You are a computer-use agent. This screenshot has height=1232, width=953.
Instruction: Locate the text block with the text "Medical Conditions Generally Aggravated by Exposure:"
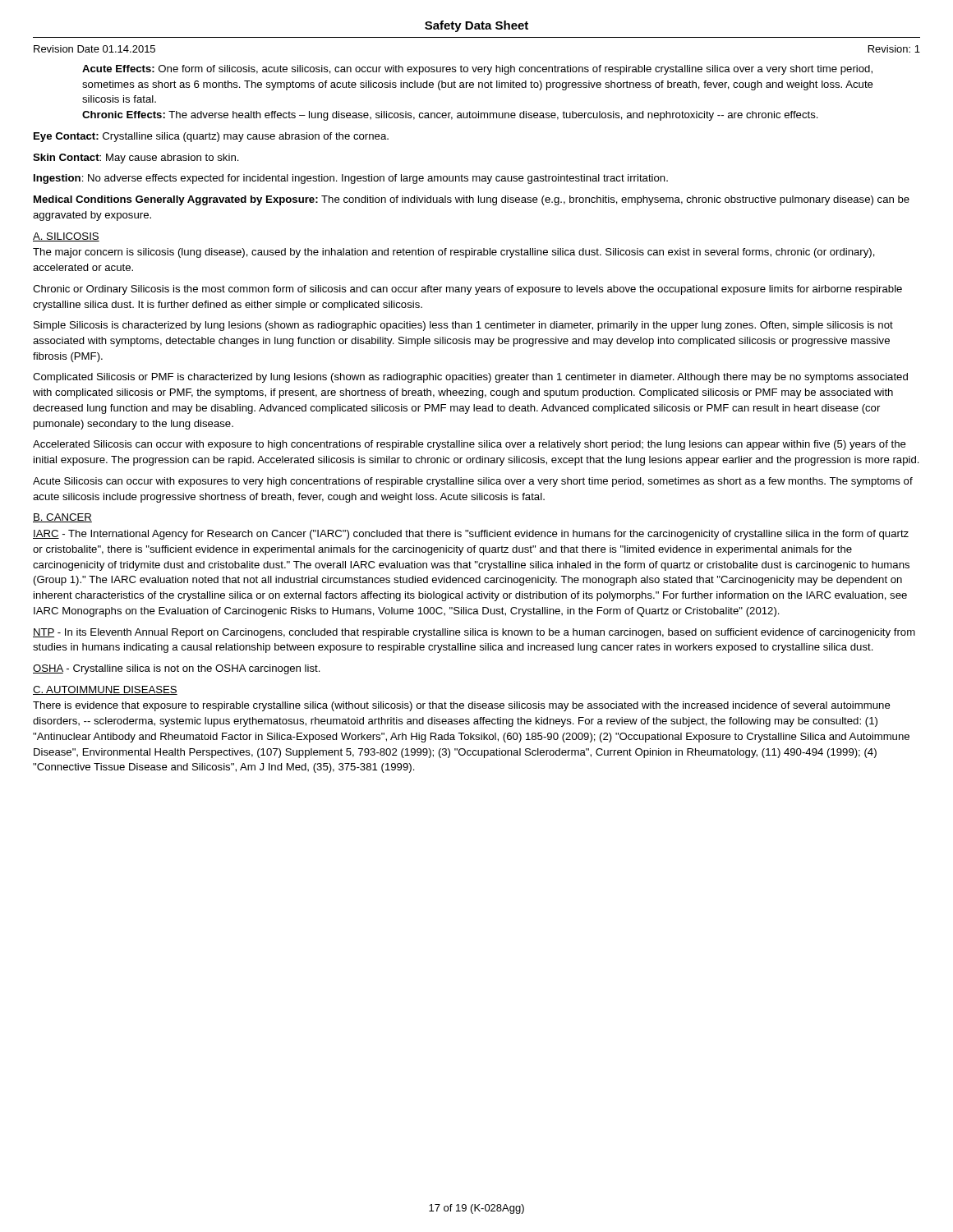[x=471, y=207]
